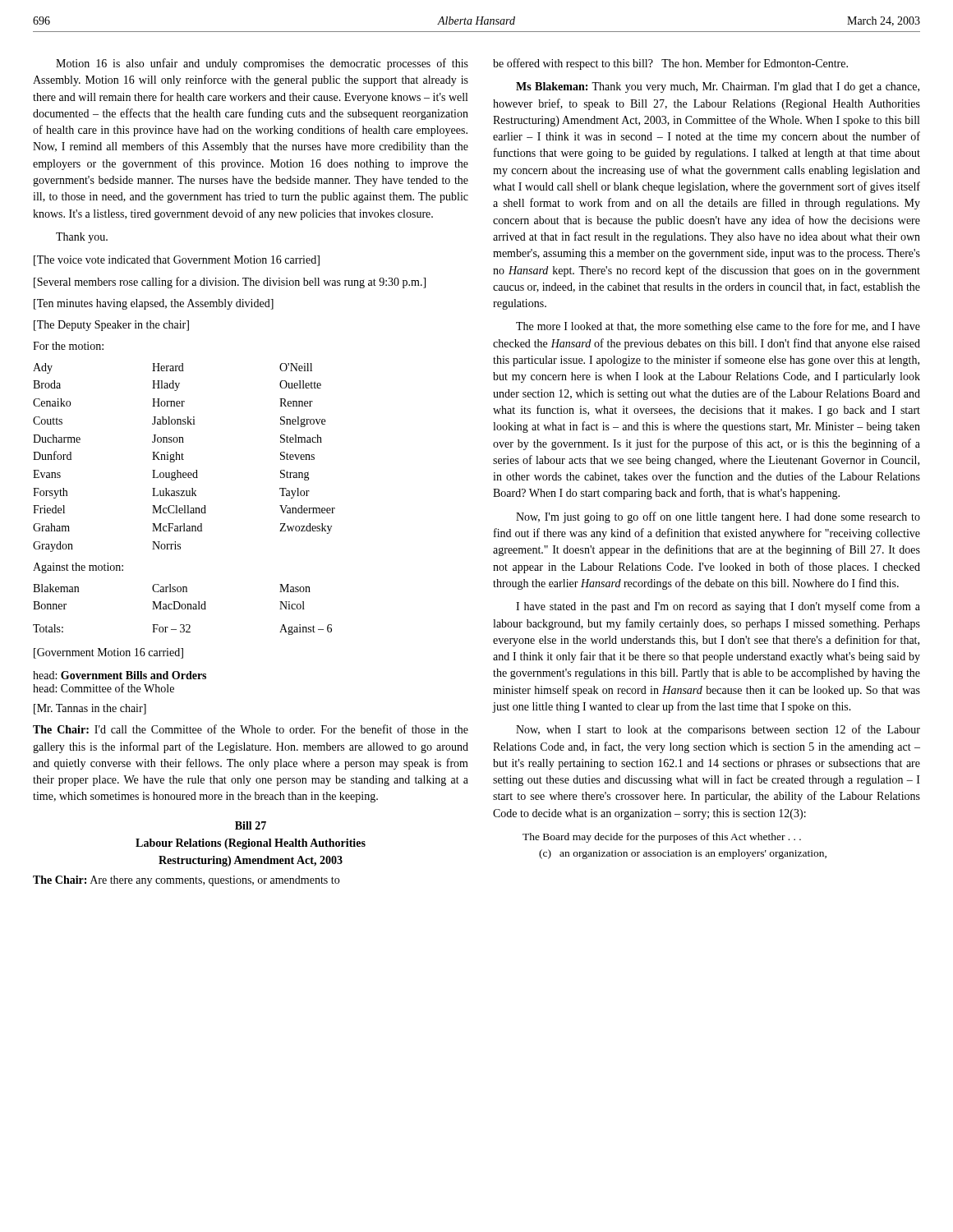Find the table that mentions "AdyHerardO'Neill BrodaHladyOuellette CenaikoHornerRenner CouttsJablonskiSnelgrove DucharmeJonsonStelmach"

coord(251,457)
